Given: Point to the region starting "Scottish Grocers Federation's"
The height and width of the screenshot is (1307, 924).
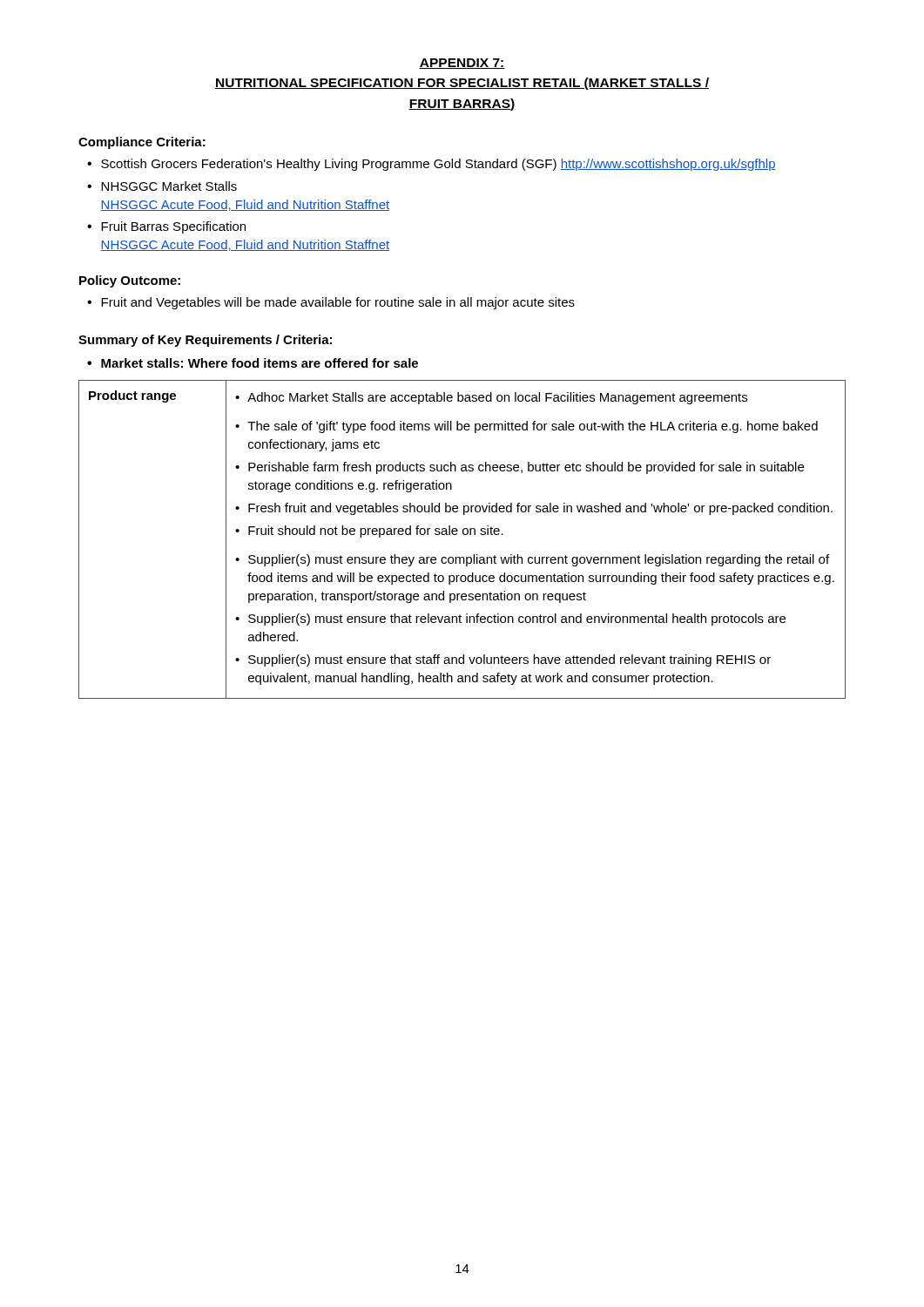Looking at the screenshot, I should point(438,163).
